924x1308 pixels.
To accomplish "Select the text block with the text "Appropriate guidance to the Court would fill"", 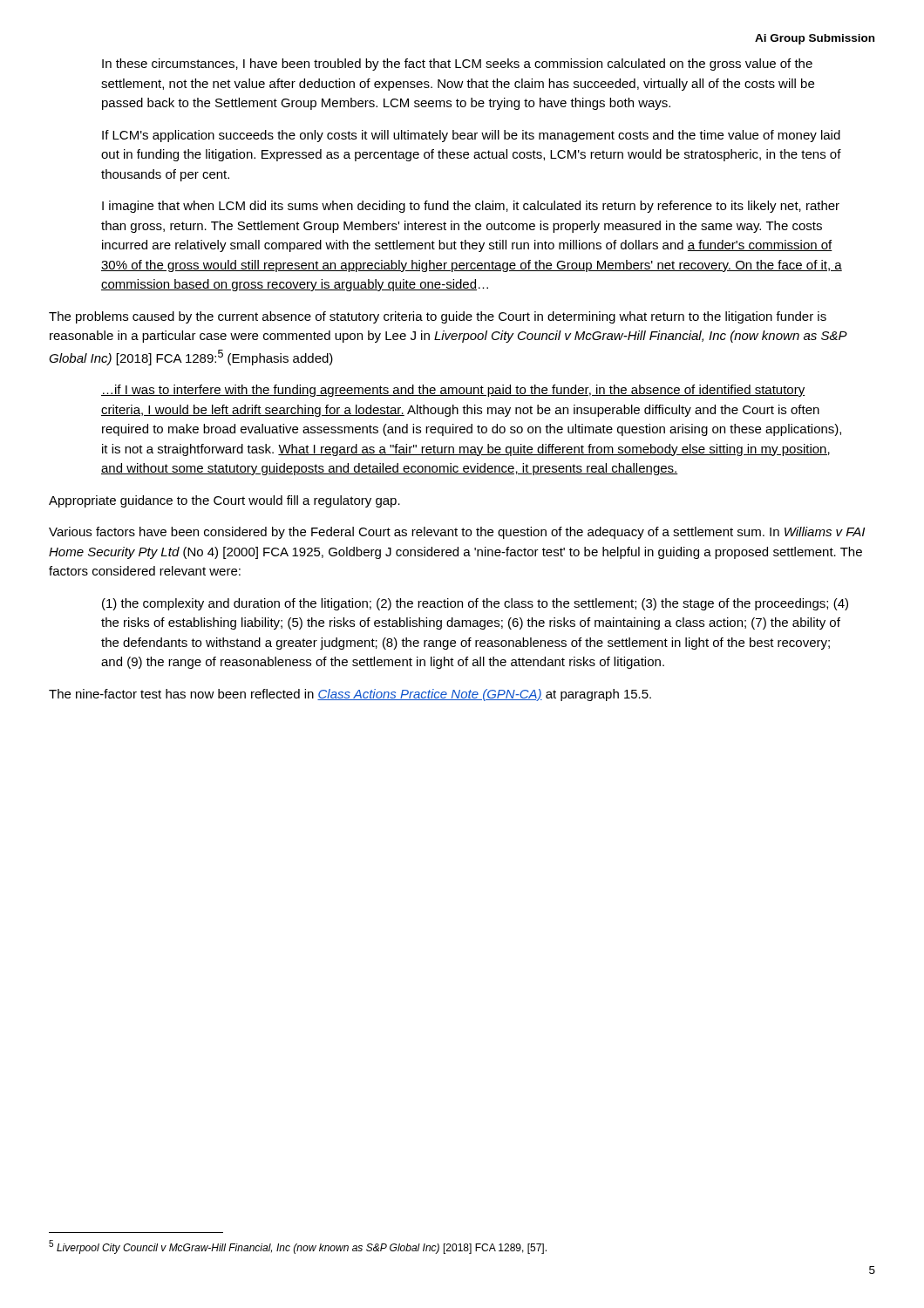I will pyautogui.click(x=224, y=501).
